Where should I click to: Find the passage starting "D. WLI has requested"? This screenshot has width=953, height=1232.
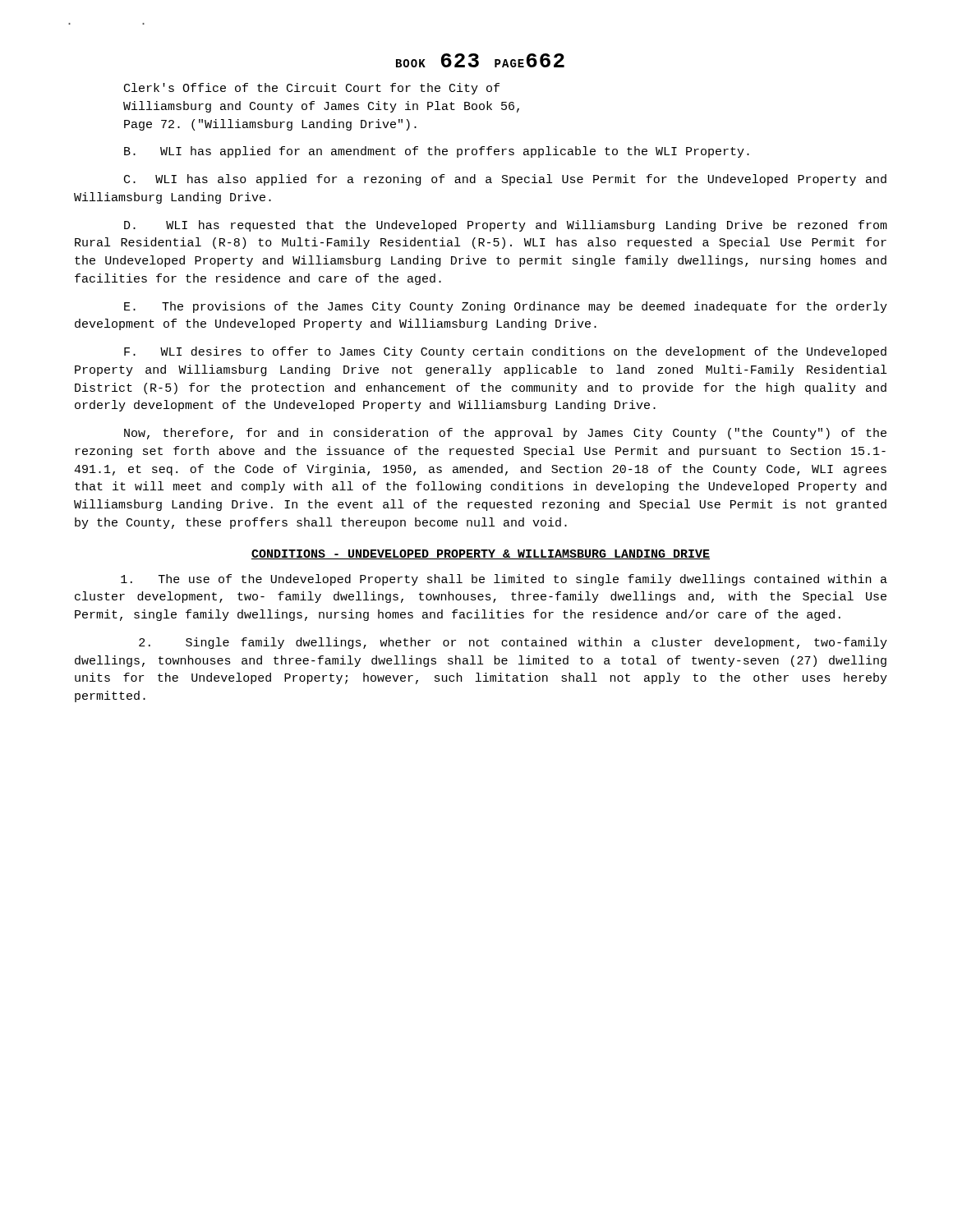(x=481, y=253)
